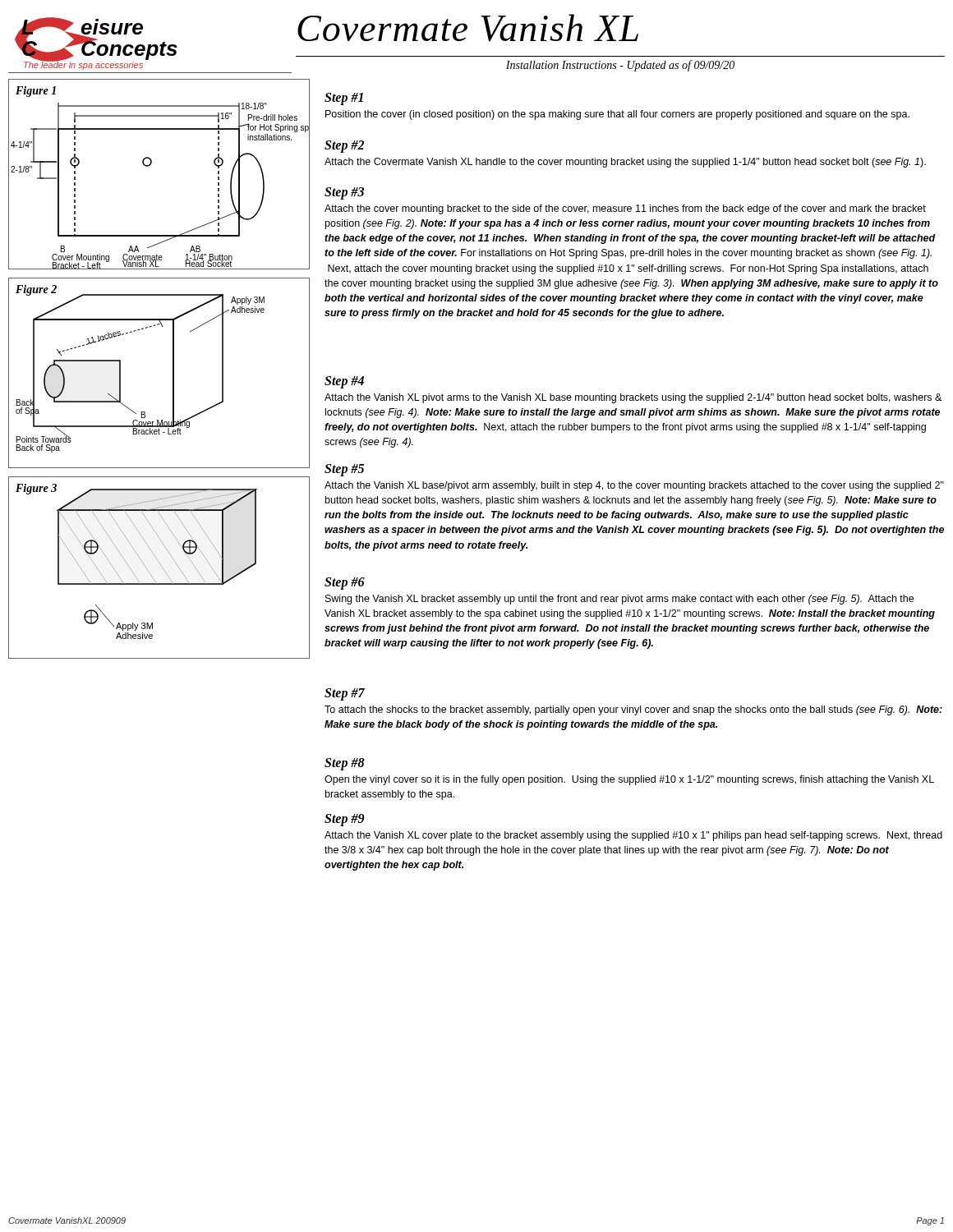Where is the passage that starts "Attach the Vanish XL cover"?

click(633, 850)
